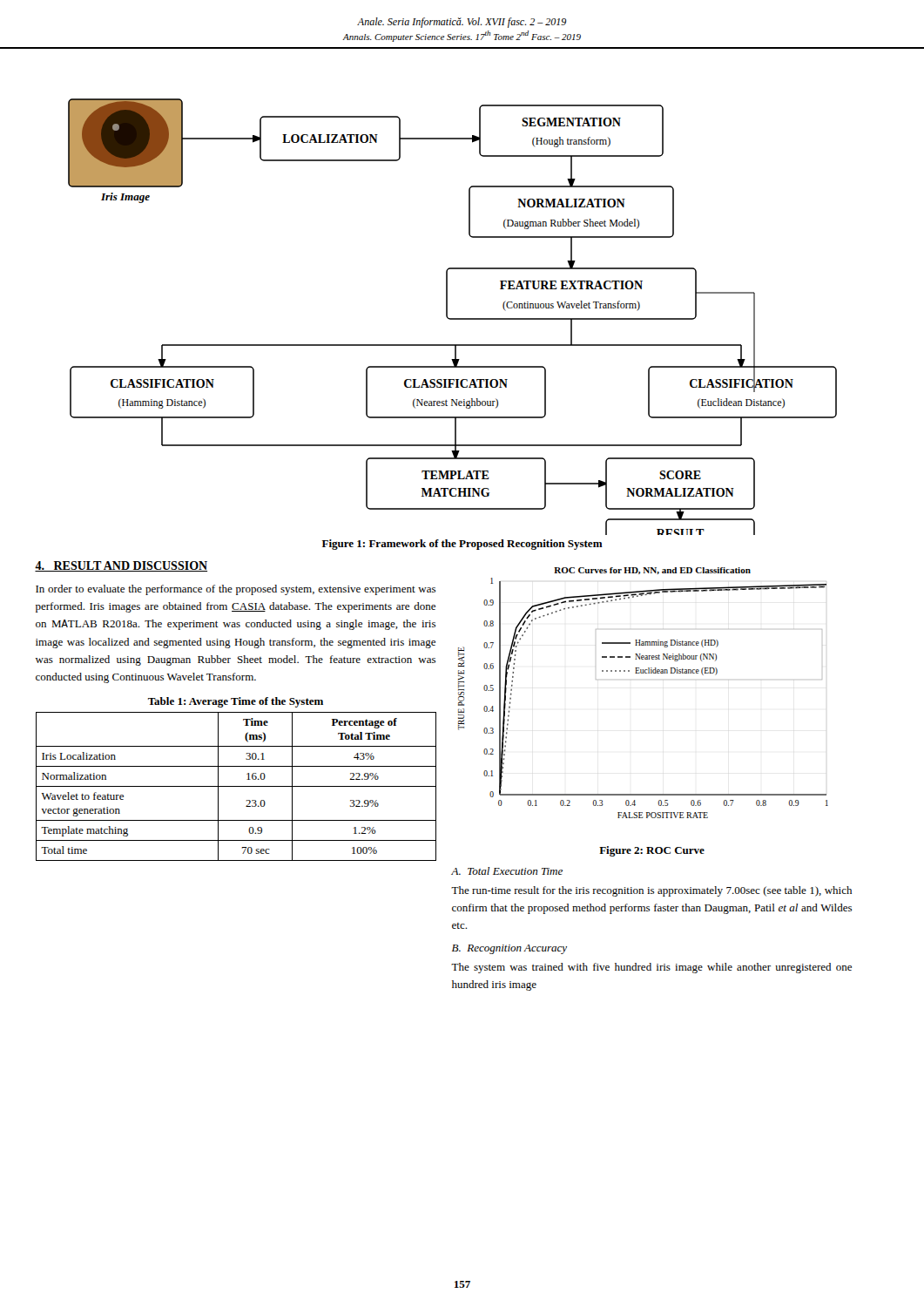Point to the block starting "B. Recognition Accuracy"
This screenshot has width=924, height=1307.
coord(509,948)
